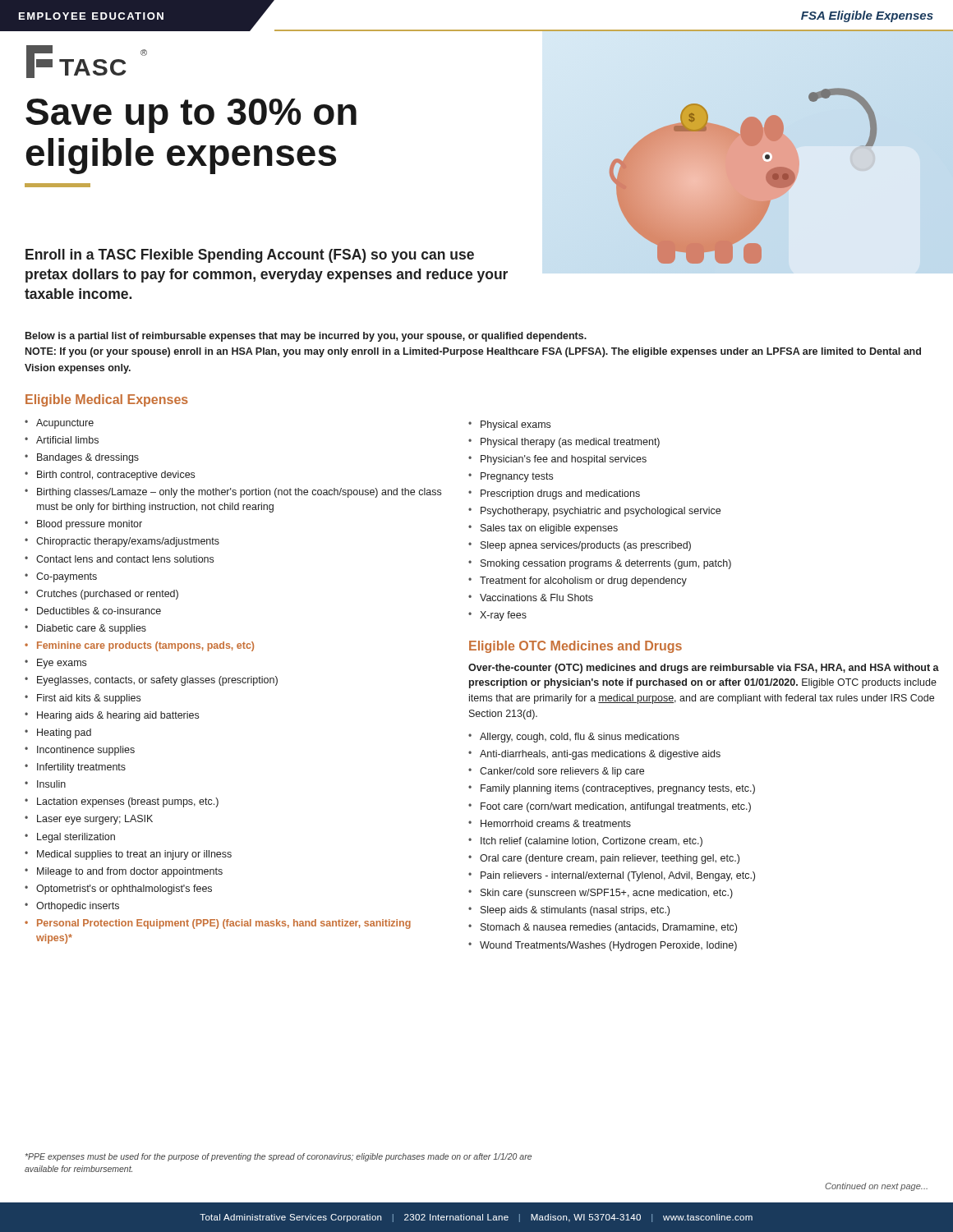Point to "•Artificial limbs"
Viewport: 953px width, 1232px height.
point(62,440)
